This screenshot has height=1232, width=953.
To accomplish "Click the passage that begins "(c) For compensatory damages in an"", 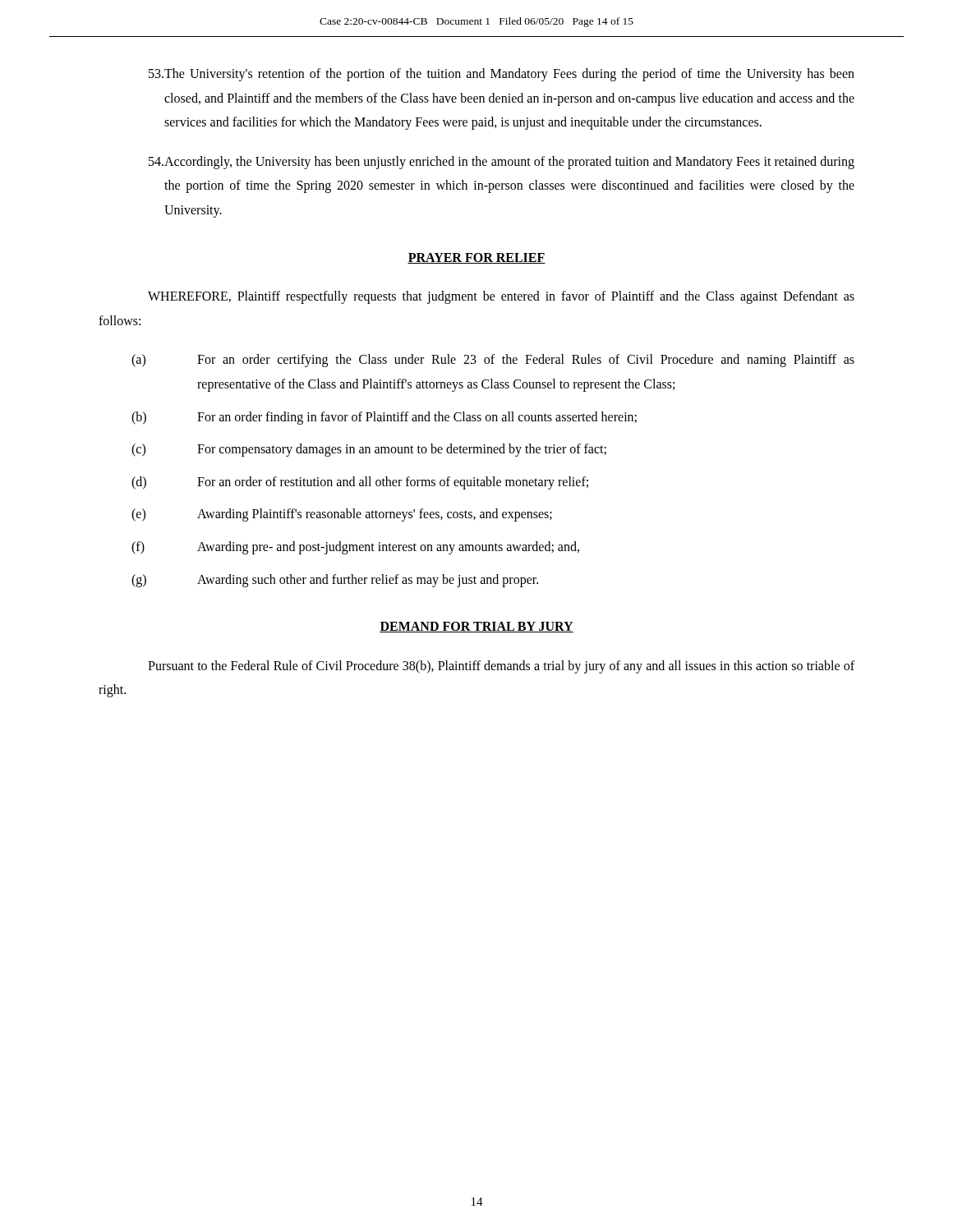I will [476, 449].
